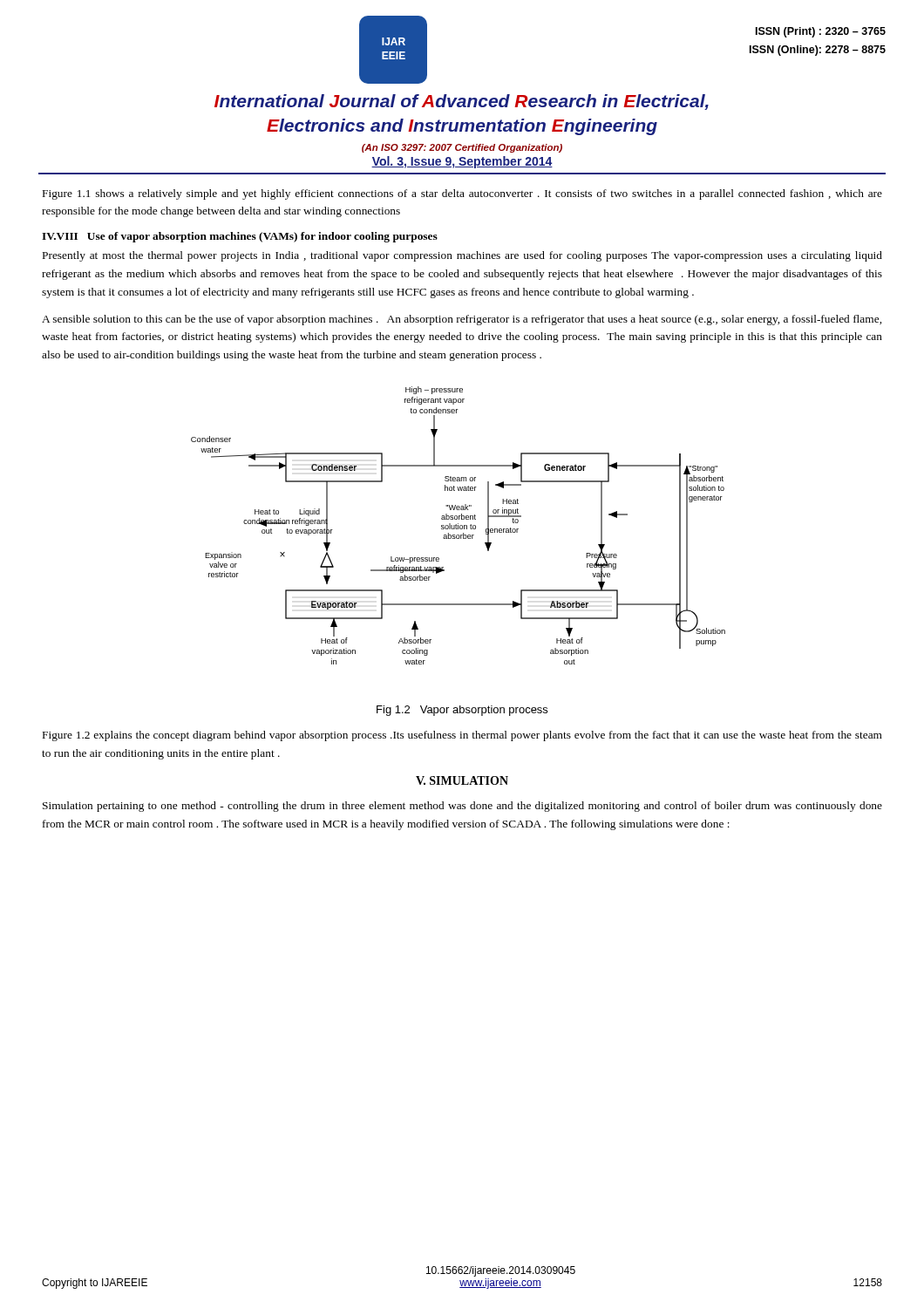Locate the block of text that opens with "Presently at most the"
924x1308 pixels.
pos(462,273)
